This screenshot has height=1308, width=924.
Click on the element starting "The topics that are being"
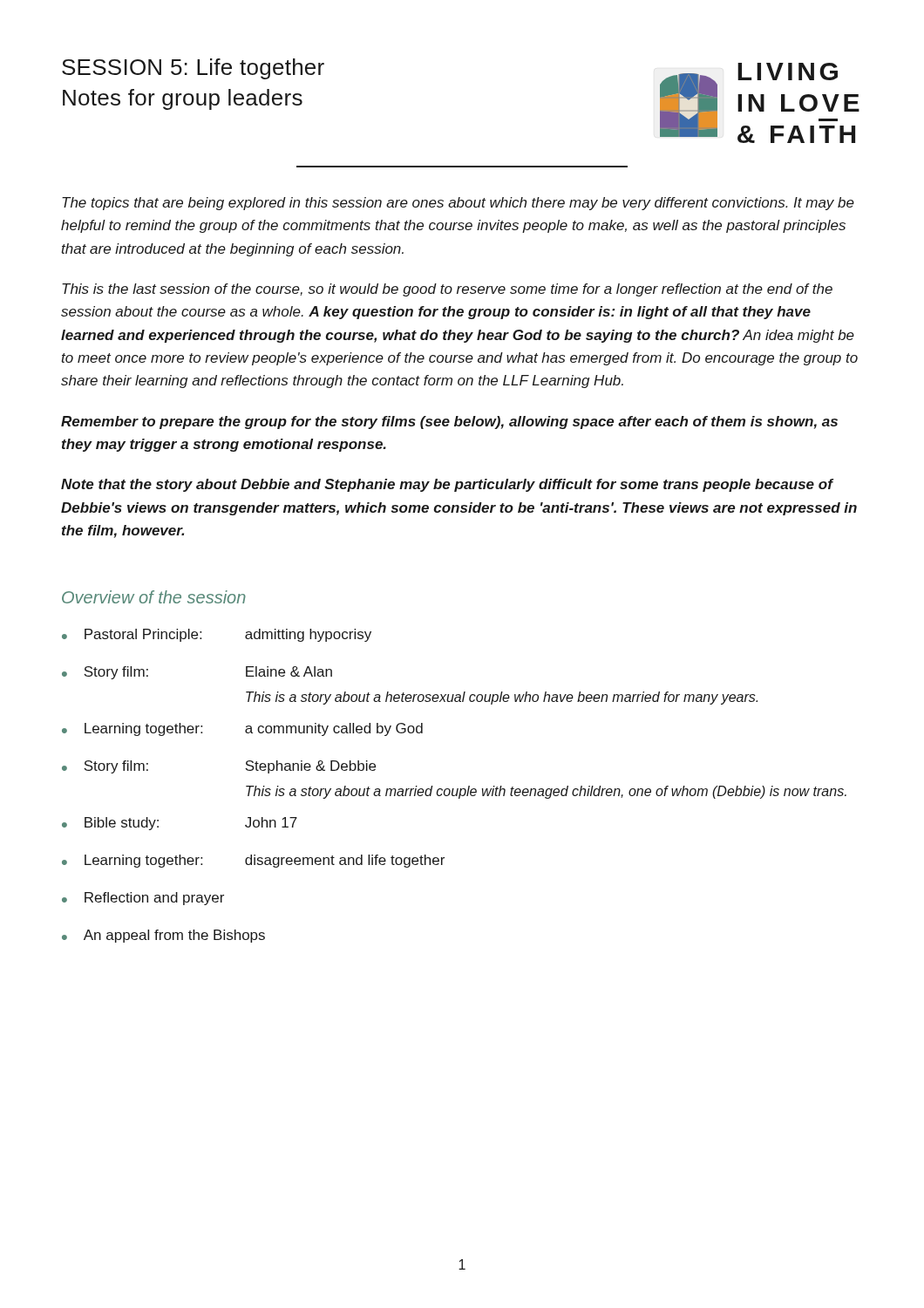coord(462,226)
